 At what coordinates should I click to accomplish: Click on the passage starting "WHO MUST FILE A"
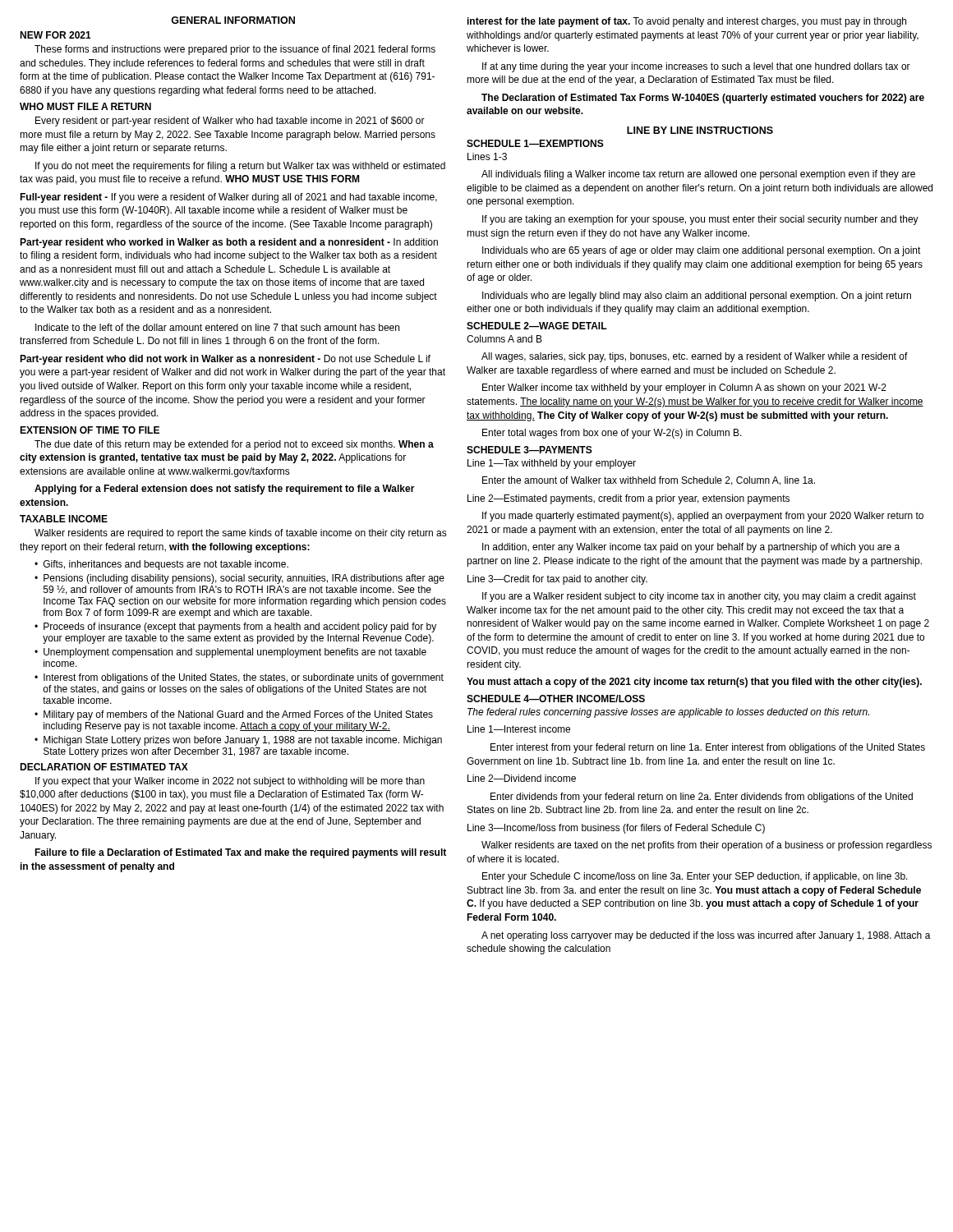click(86, 107)
